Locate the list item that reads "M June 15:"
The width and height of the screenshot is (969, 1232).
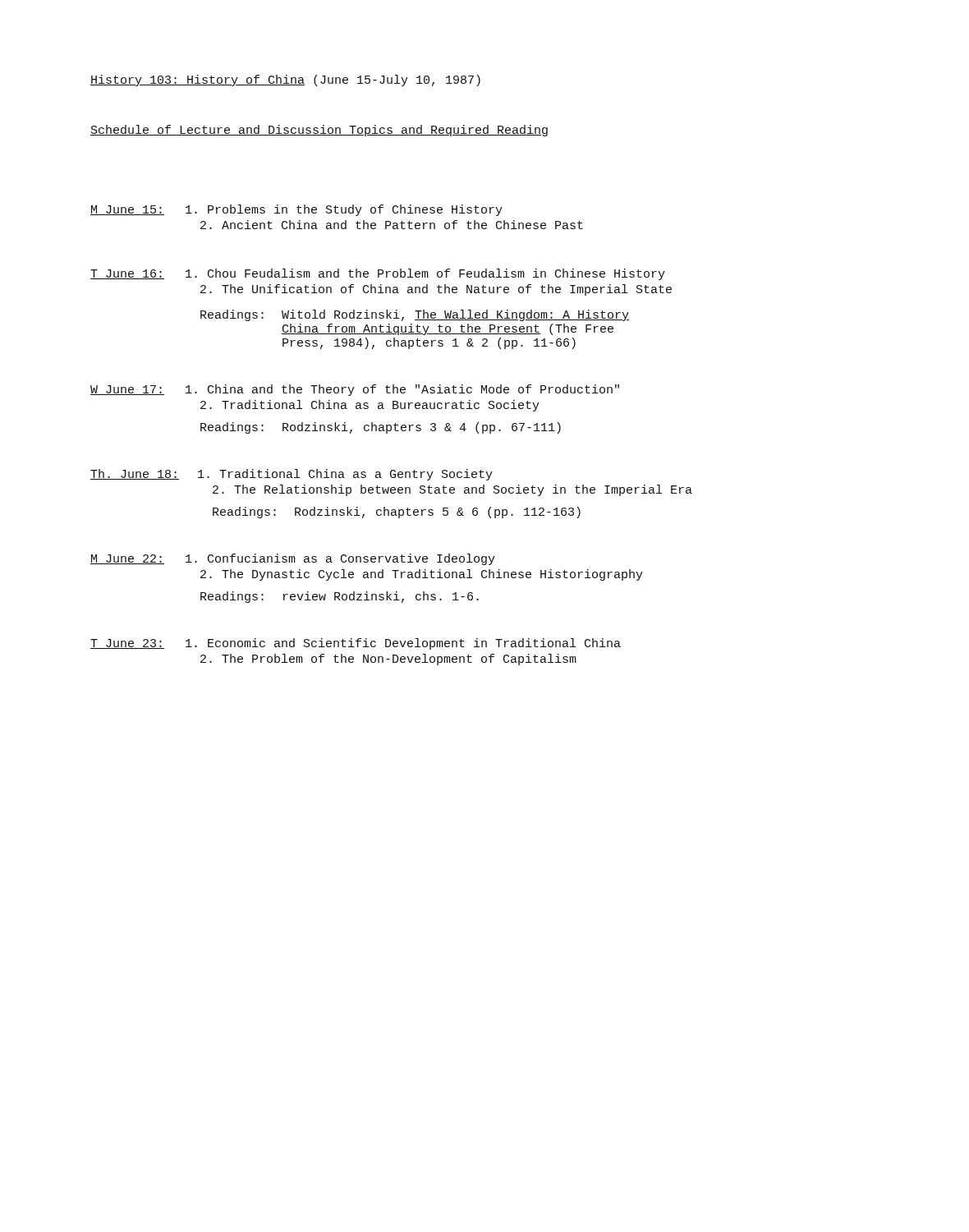pyautogui.click(x=484, y=219)
